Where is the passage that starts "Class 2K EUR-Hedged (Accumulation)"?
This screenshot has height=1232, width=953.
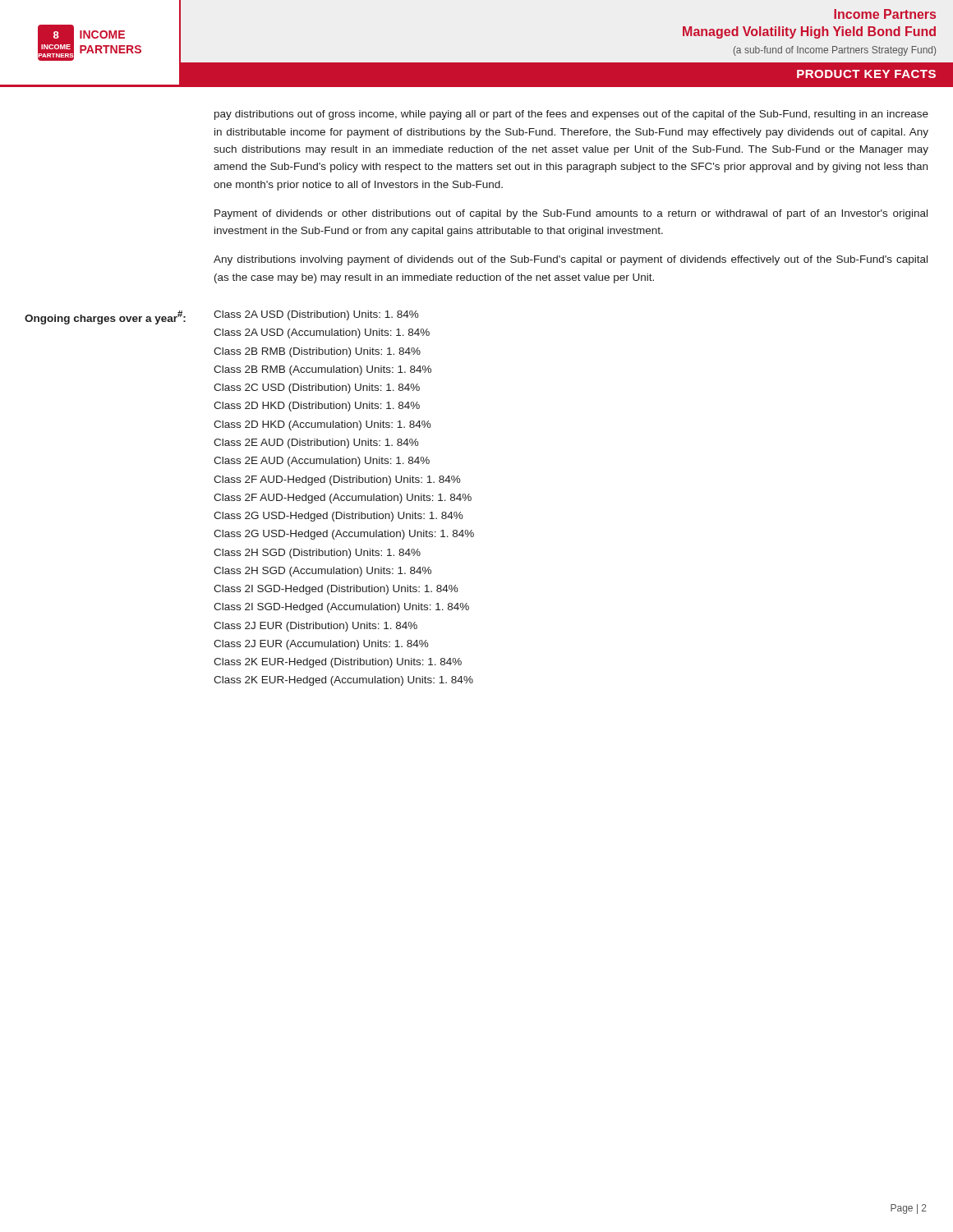pos(343,680)
